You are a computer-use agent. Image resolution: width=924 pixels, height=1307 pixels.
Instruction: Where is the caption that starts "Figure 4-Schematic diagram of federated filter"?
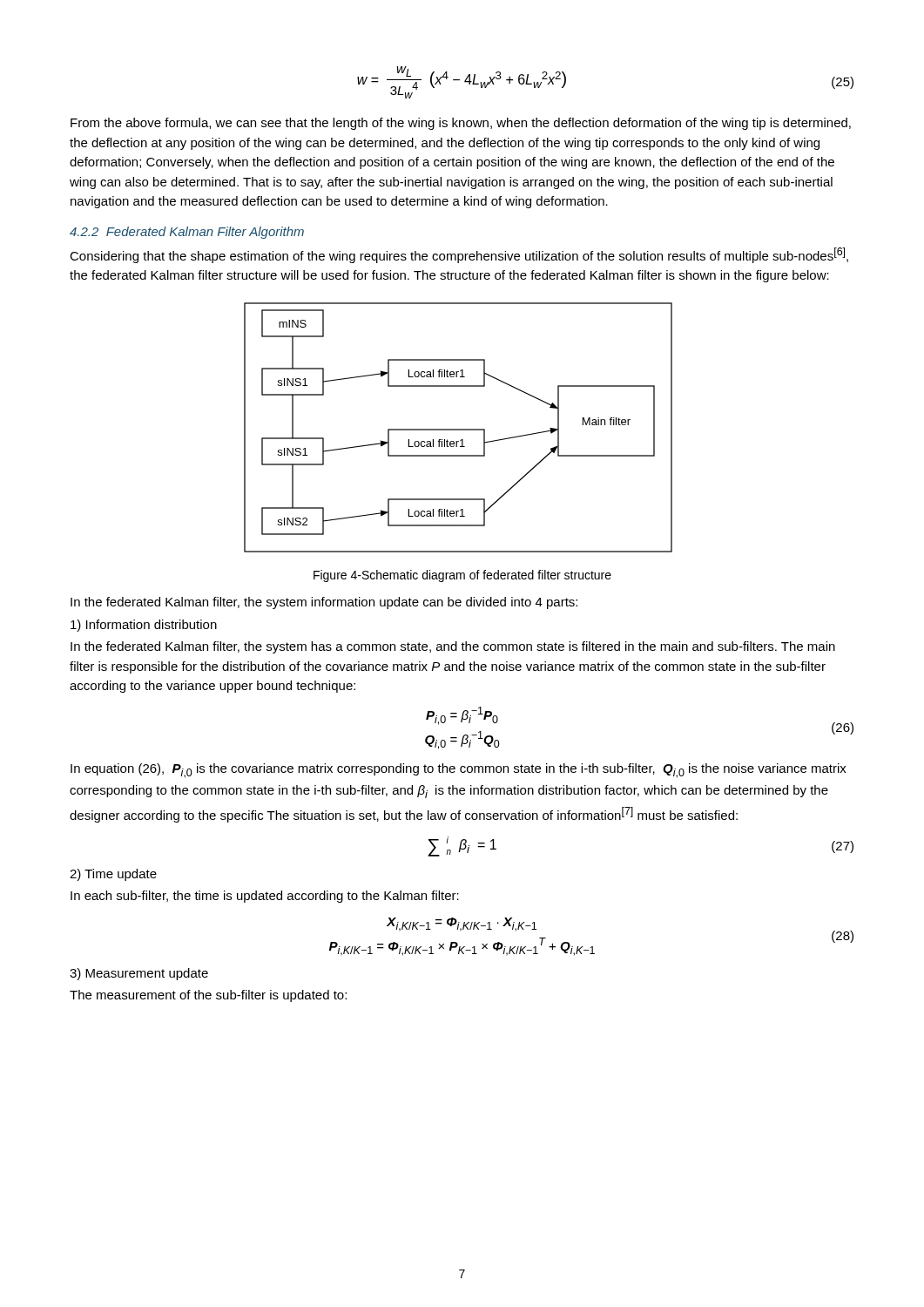coord(462,575)
